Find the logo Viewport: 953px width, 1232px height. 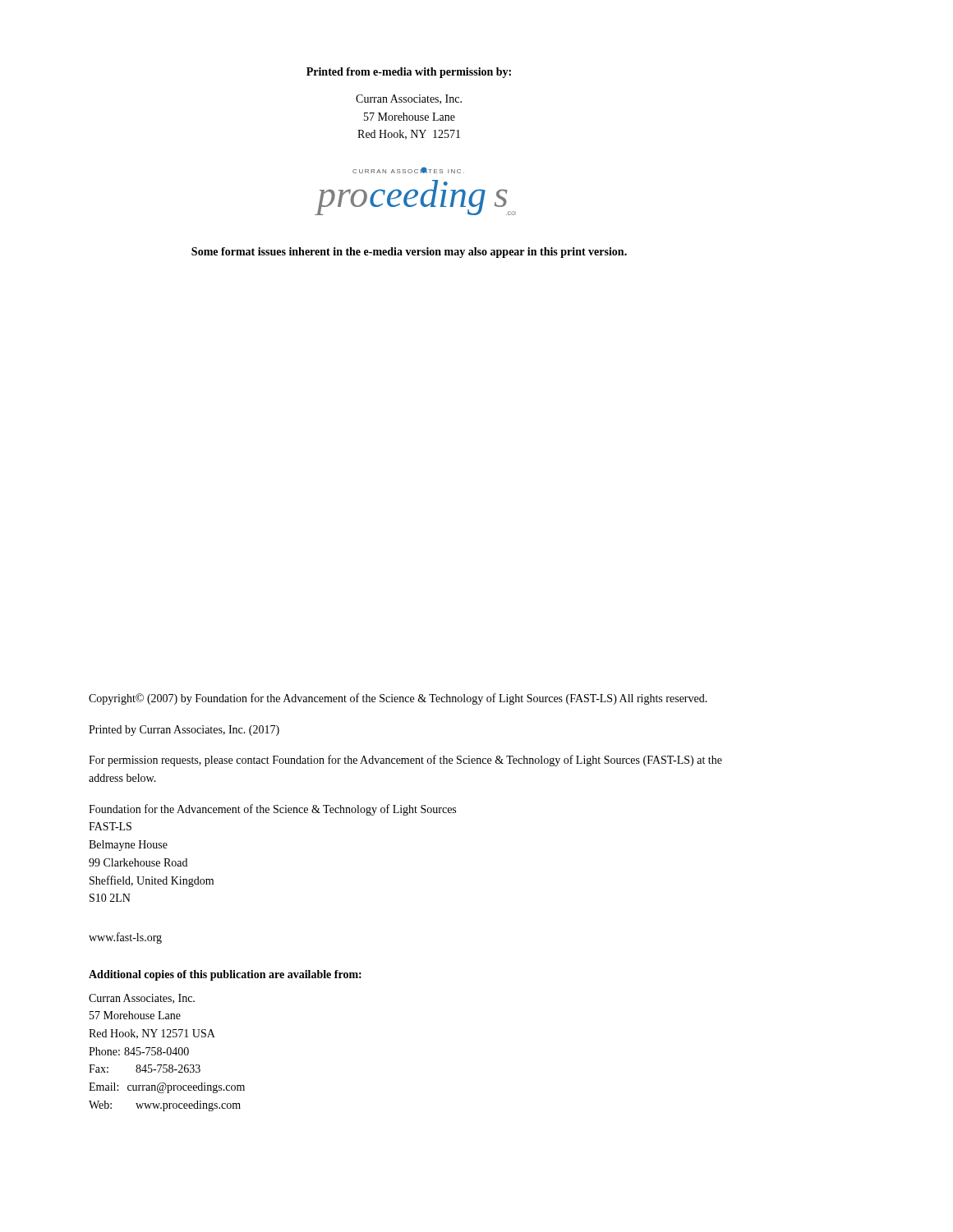[x=409, y=193]
